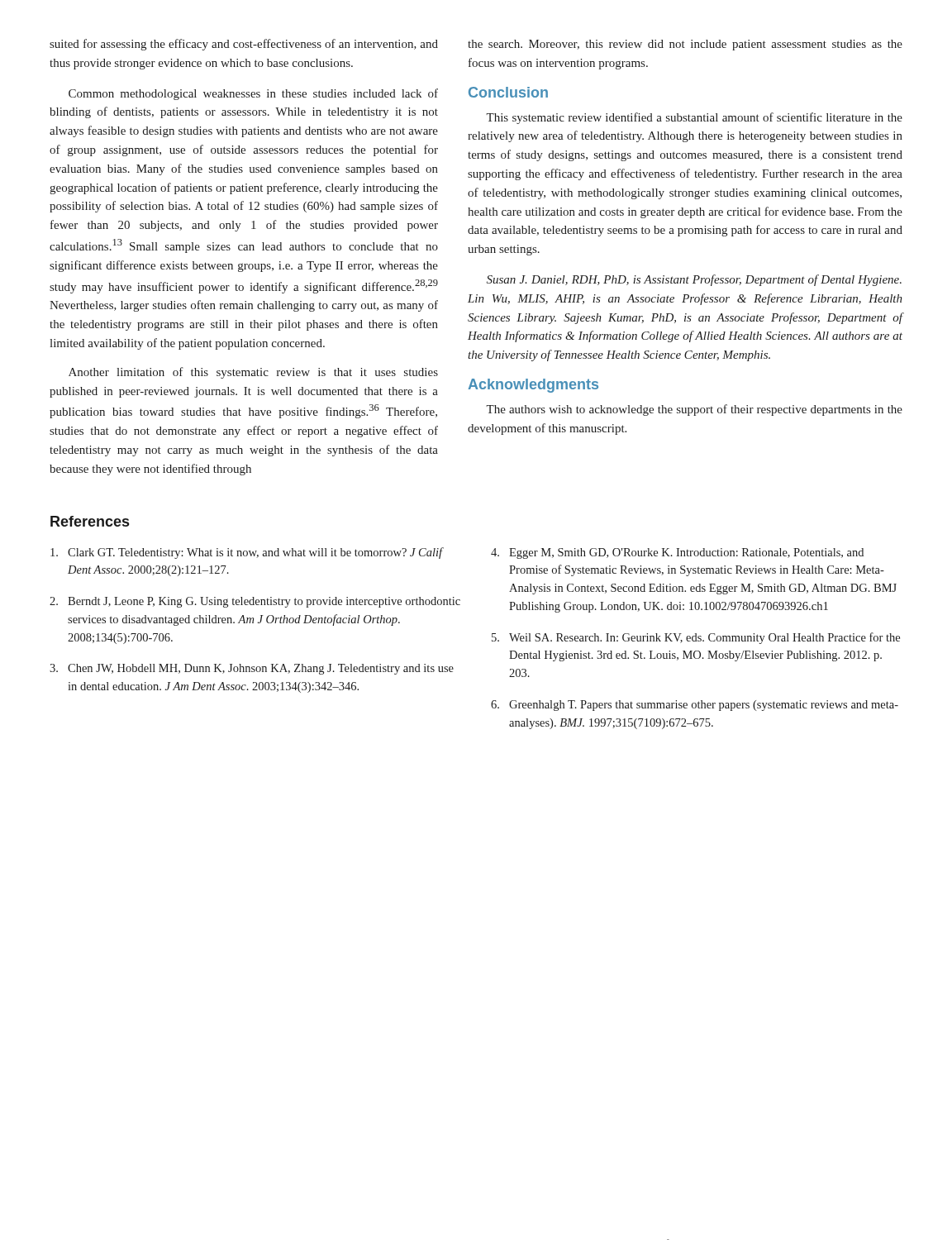
Task: Point to the region starting "This systematic review identified a substantial amount"
Action: coord(685,183)
